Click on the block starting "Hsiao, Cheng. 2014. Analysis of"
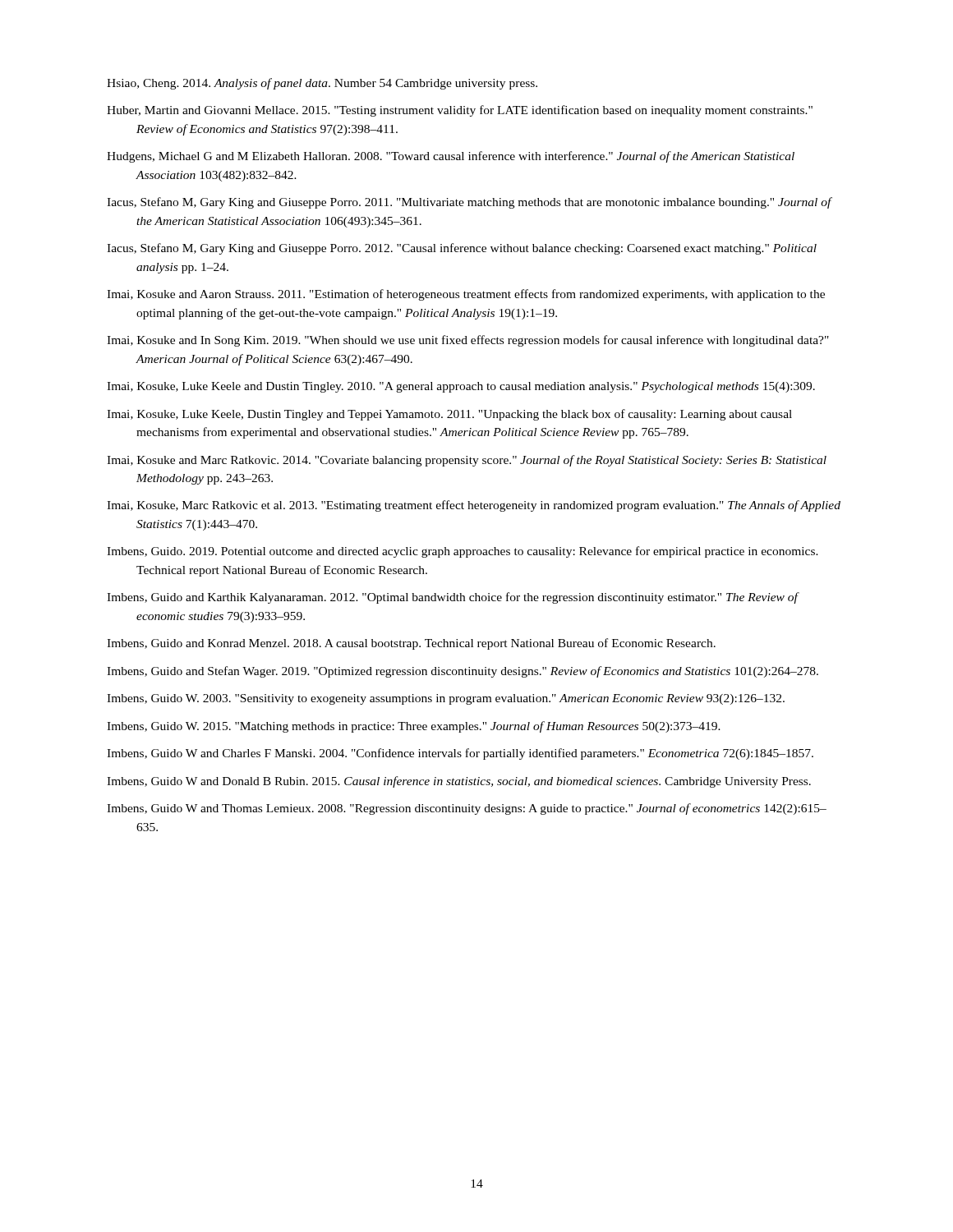Viewport: 953px width, 1232px height. (323, 83)
